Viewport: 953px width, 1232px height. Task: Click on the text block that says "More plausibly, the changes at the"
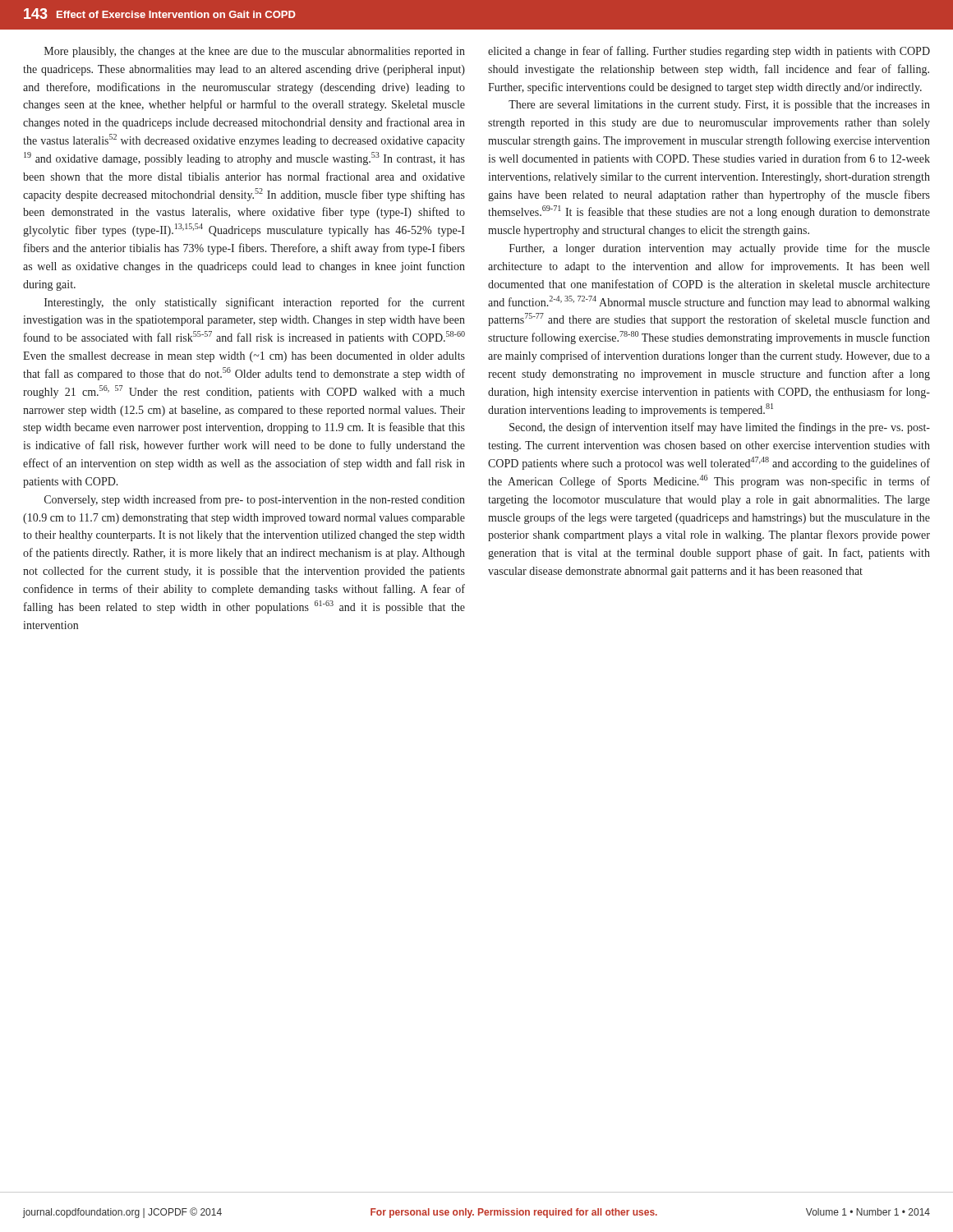point(244,168)
